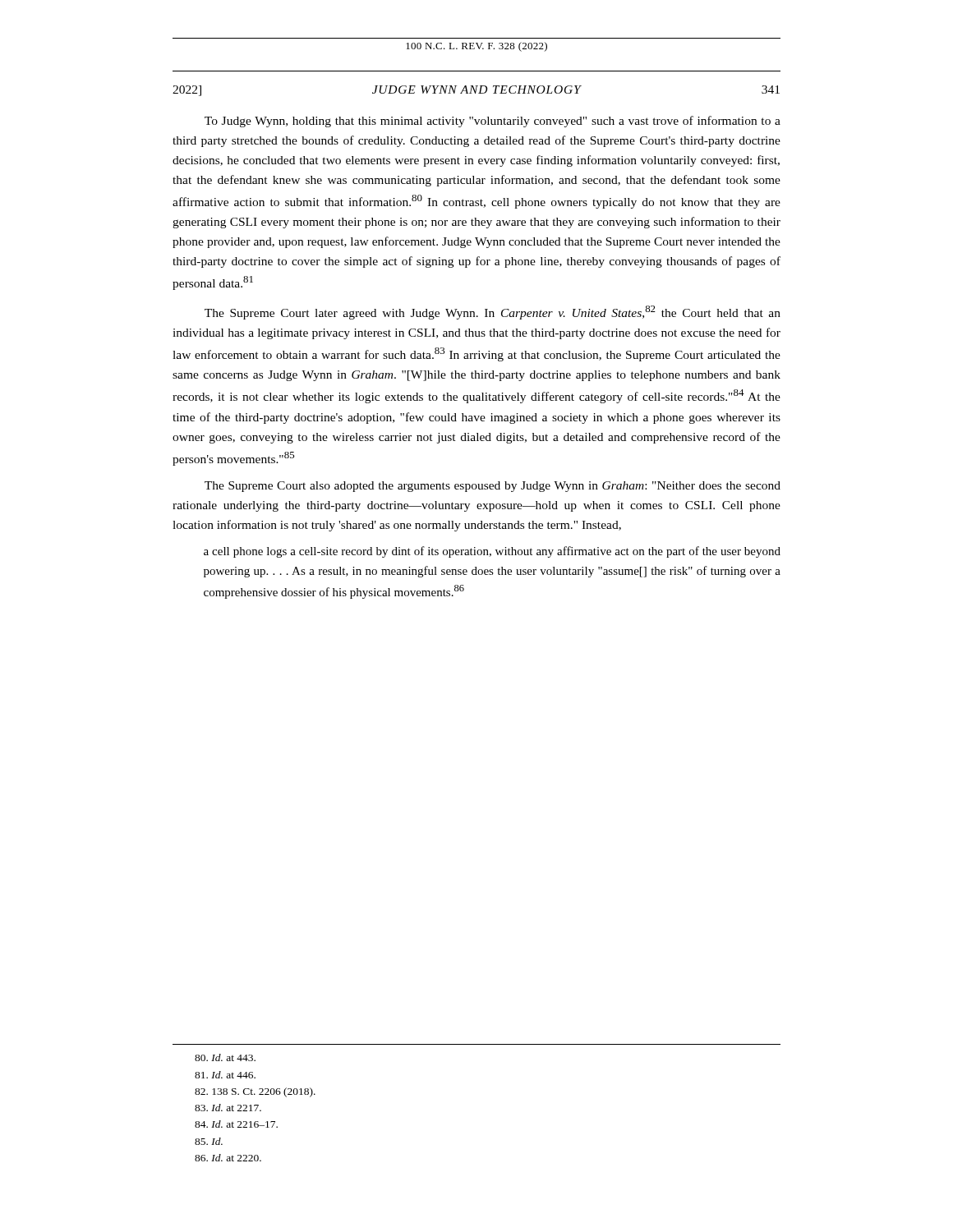Click where it says "Id. at 2220."
953x1232 pixels.
[x=228, y=1158]
